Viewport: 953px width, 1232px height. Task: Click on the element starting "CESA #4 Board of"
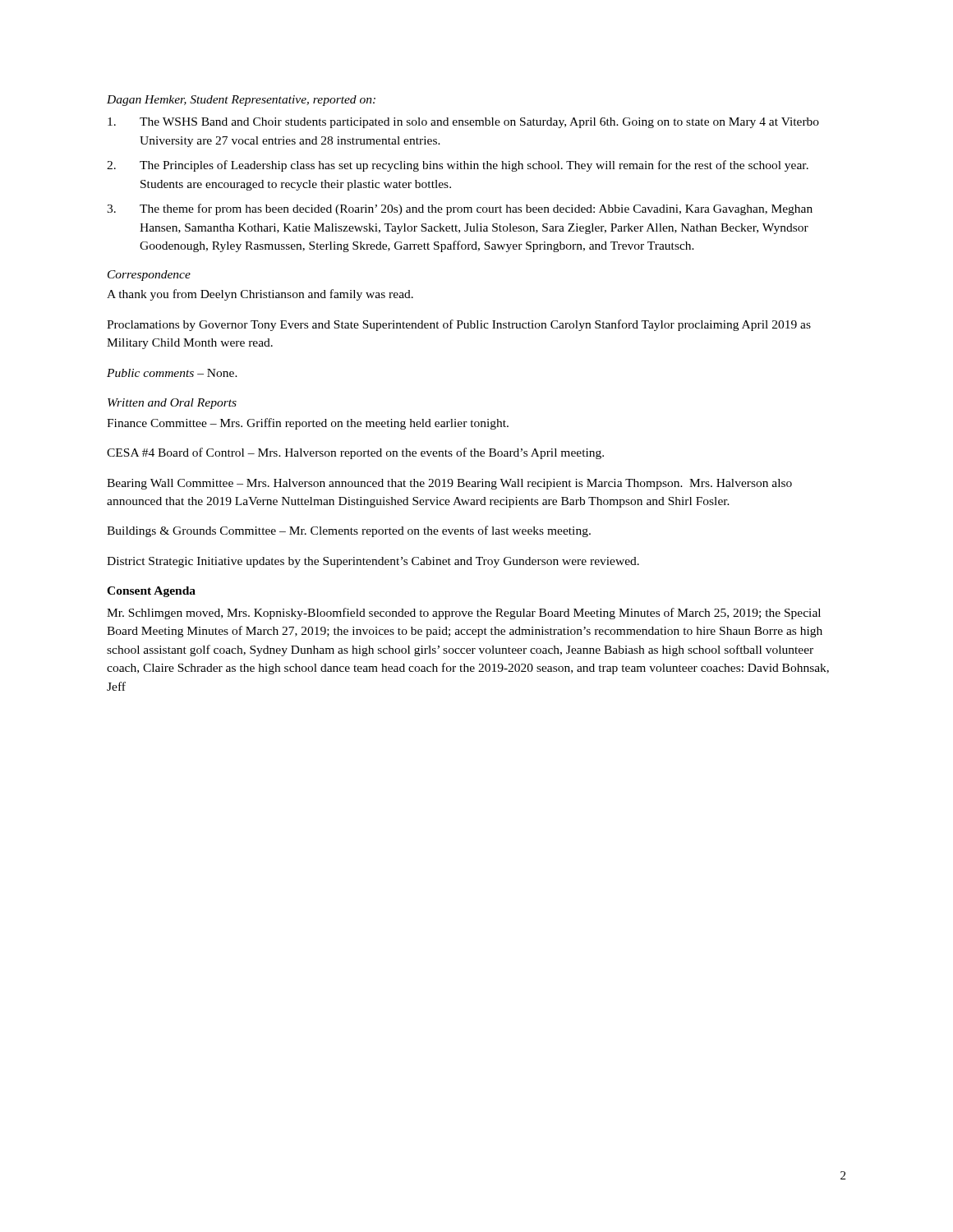click(x=356, y=452)
